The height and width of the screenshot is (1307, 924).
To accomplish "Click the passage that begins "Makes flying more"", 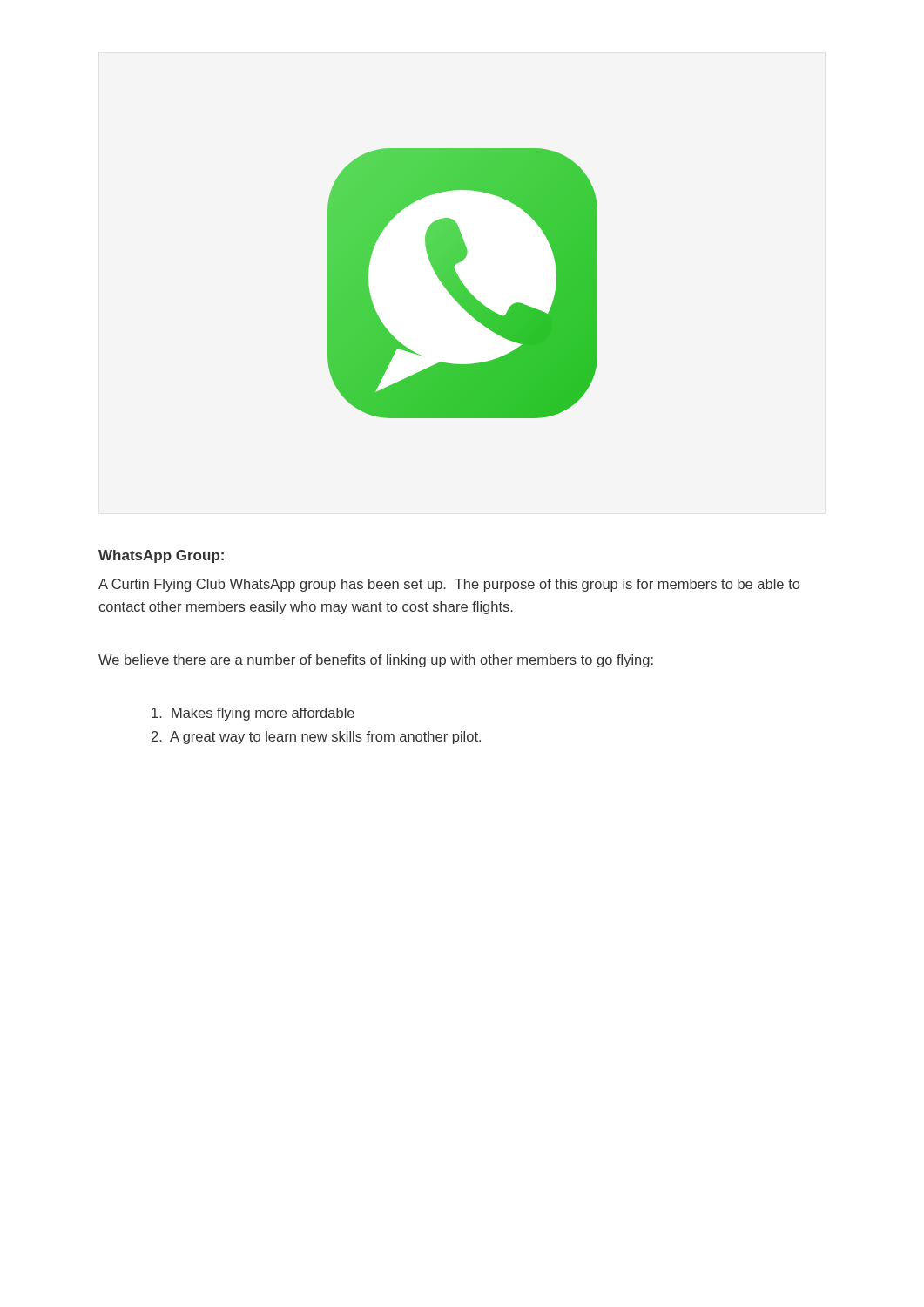I will [x=253, y=712].
